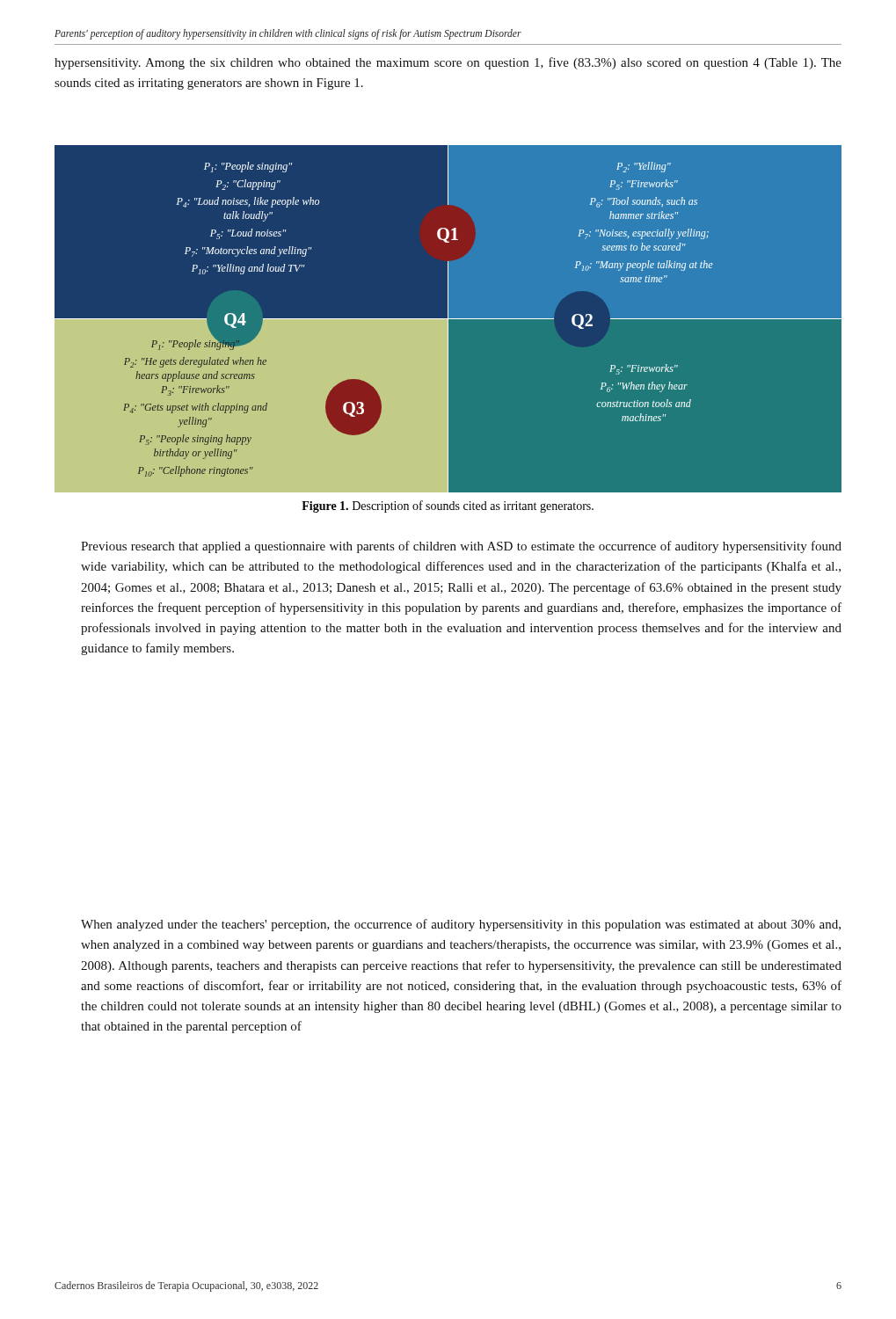Point to the block beginning "Previous research that applied a questionnaire with parents"
896x1319 pixels.
coord(461,598)
